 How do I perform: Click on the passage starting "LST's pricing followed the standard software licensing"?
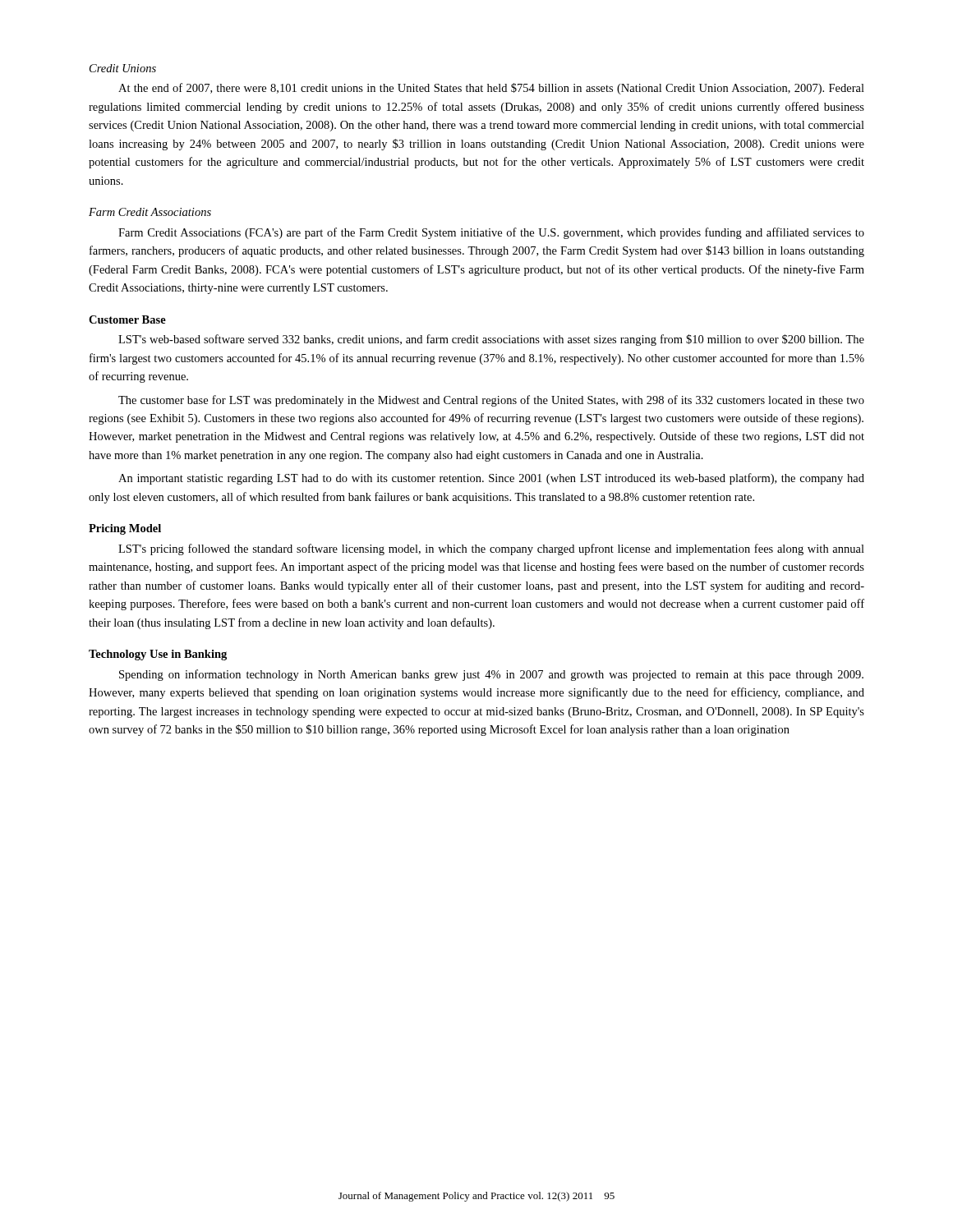click(476, 586)
